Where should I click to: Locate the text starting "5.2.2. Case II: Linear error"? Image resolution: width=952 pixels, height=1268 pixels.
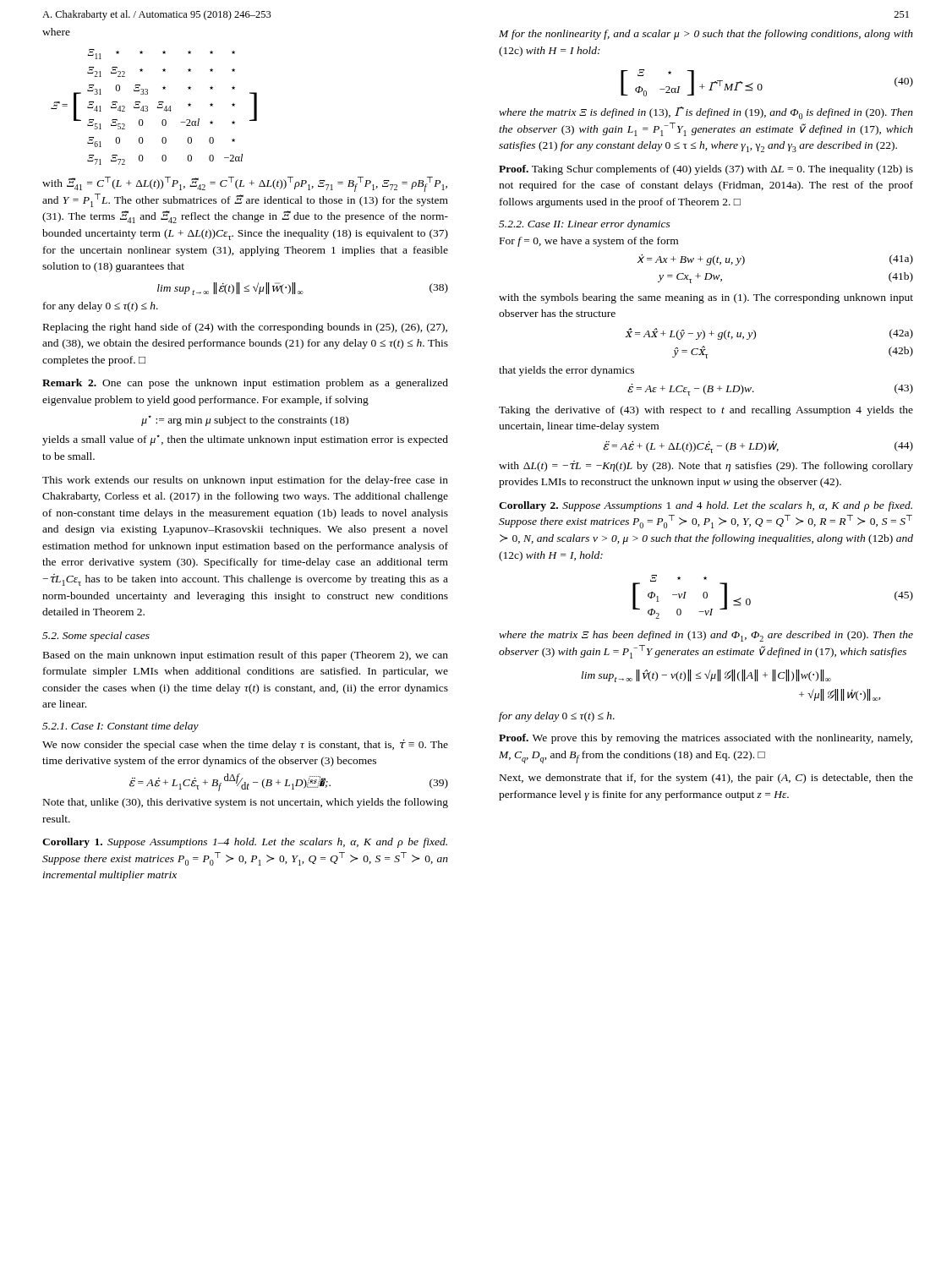click(x=585, y=223)
